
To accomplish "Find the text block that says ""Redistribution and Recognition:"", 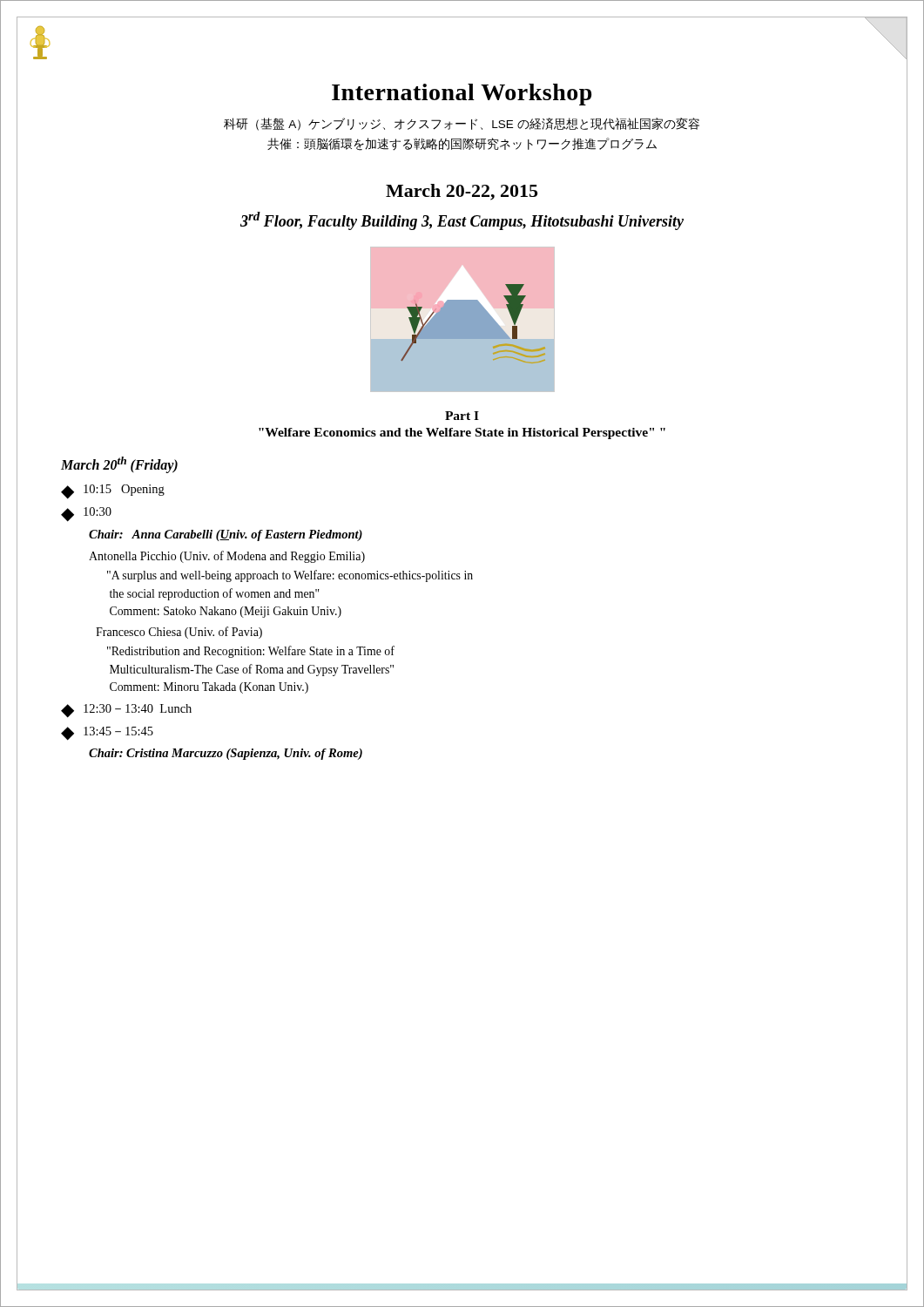I will [250, 669].
